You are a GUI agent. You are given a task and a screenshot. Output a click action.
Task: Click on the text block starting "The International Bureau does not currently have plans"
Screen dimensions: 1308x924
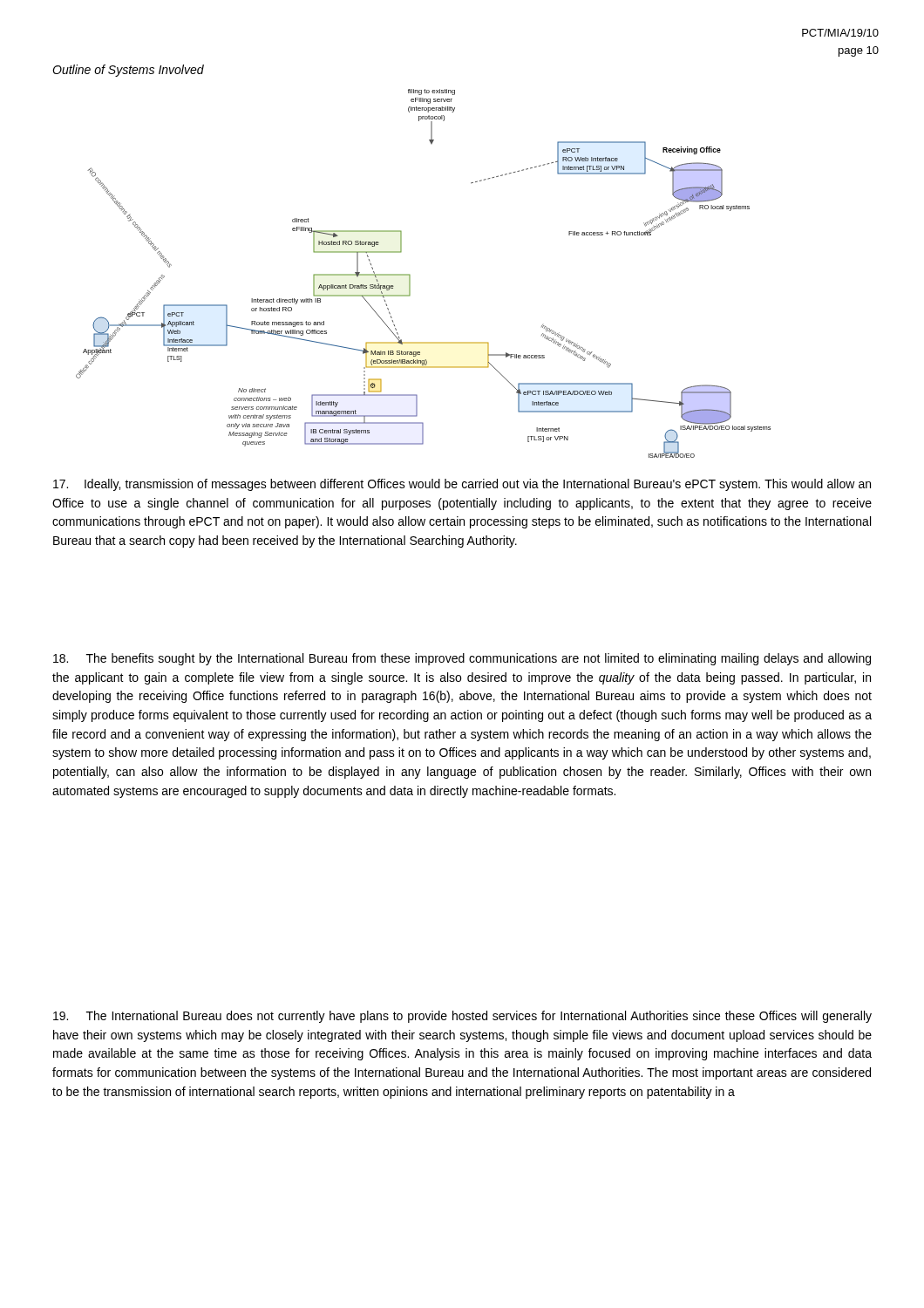462,1054
